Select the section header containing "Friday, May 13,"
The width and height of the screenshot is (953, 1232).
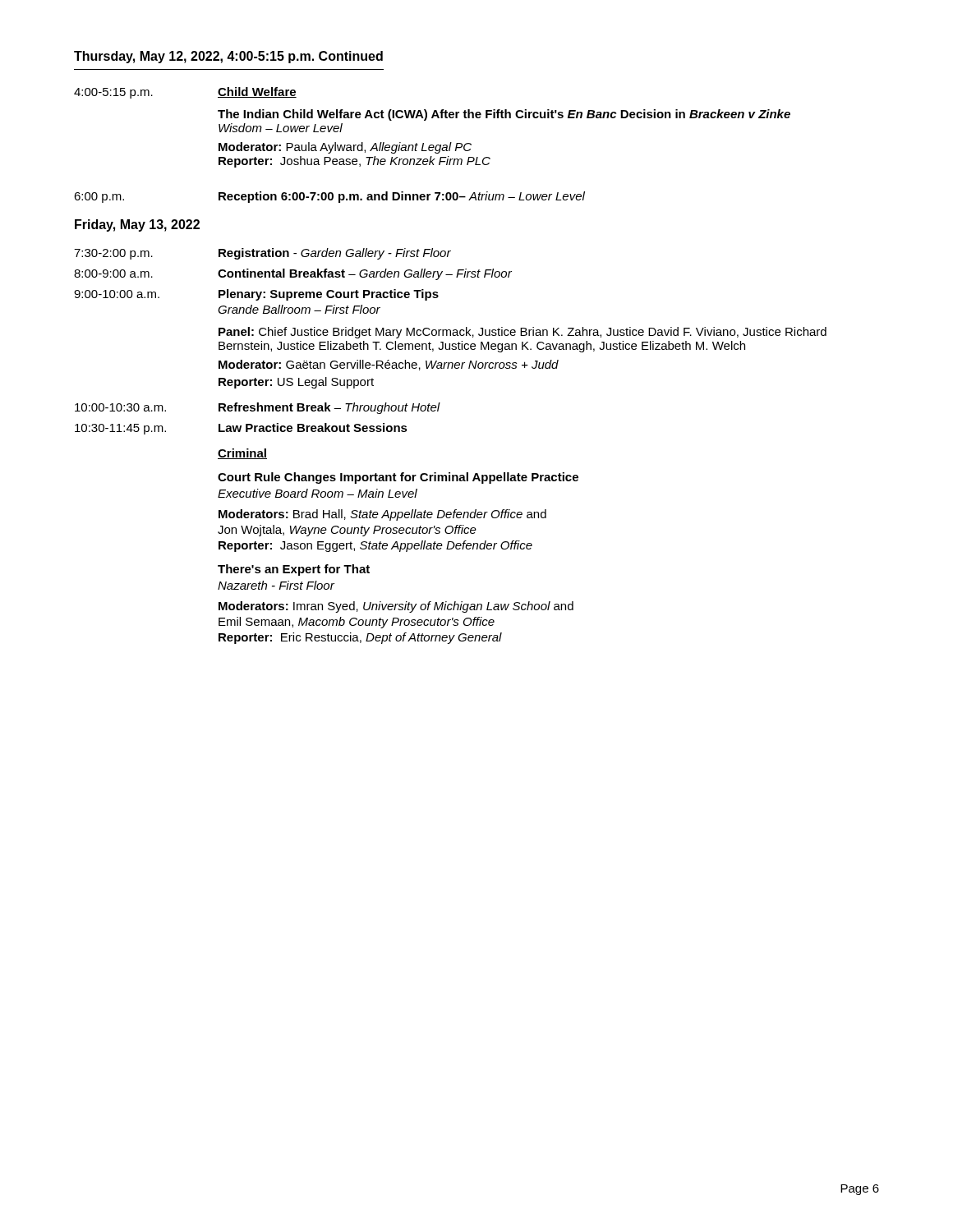[137, 225]
